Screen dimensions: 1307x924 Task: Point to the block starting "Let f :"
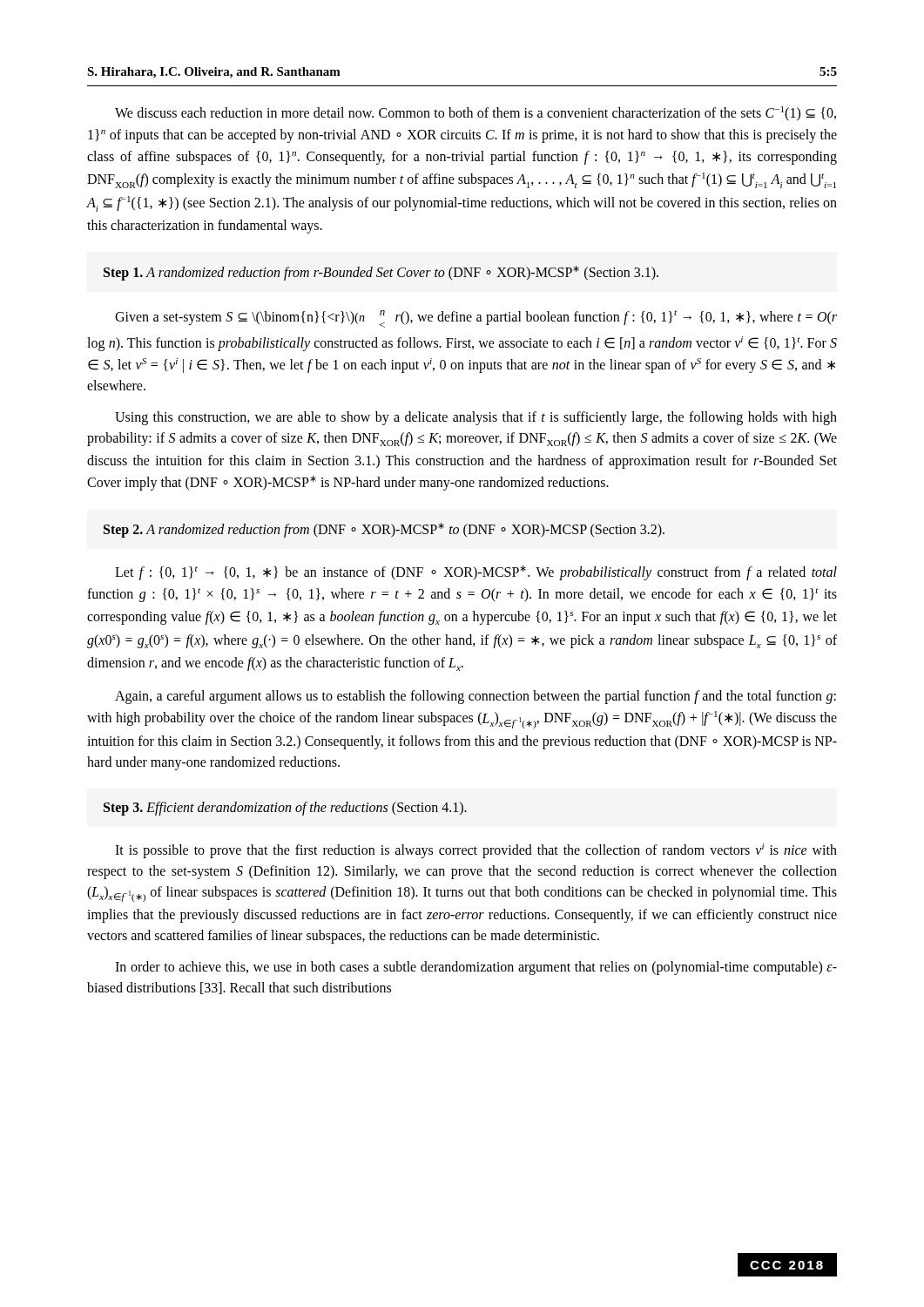[462, 667]
